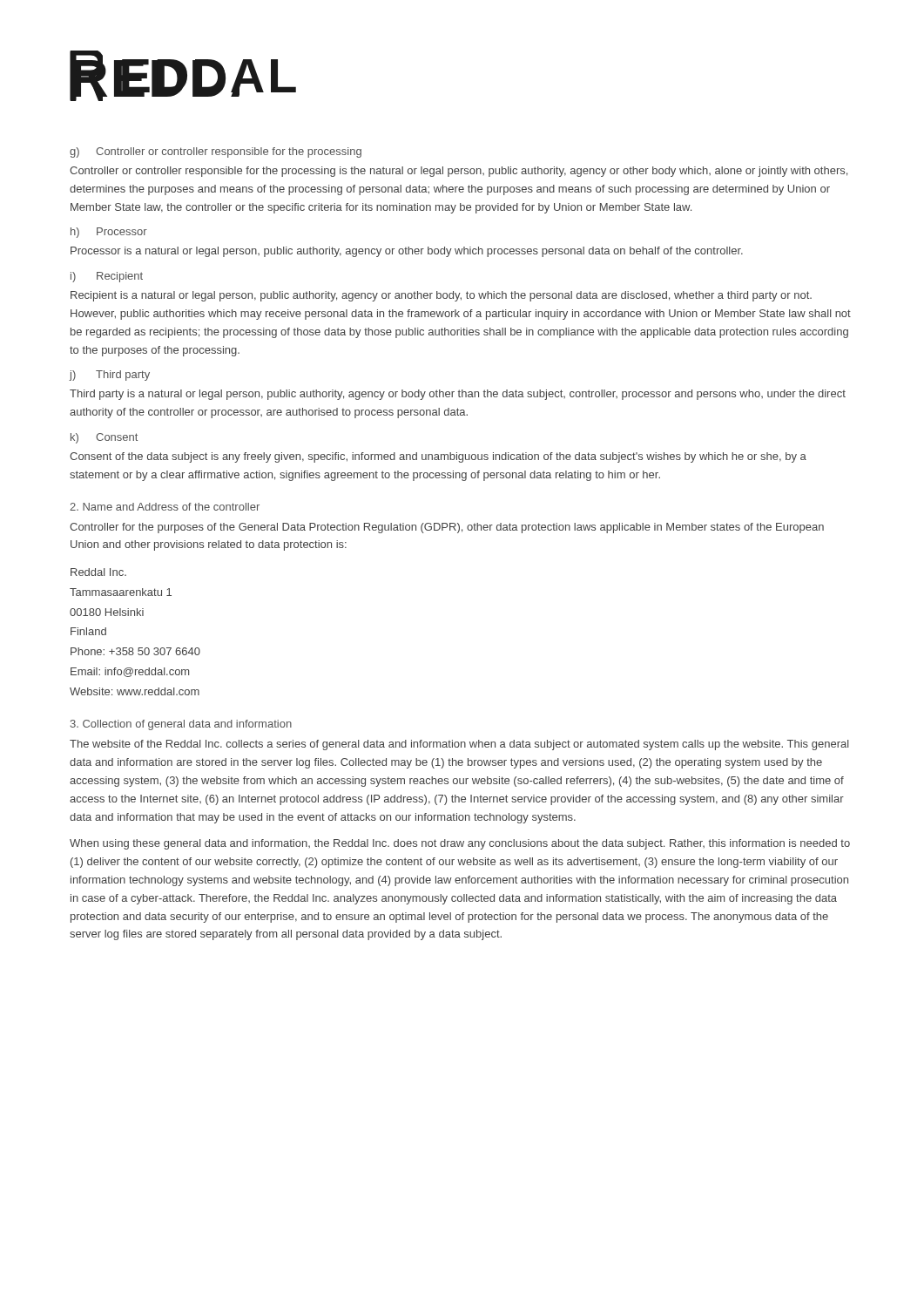Point to "j) Third party"

click(110, 375)
